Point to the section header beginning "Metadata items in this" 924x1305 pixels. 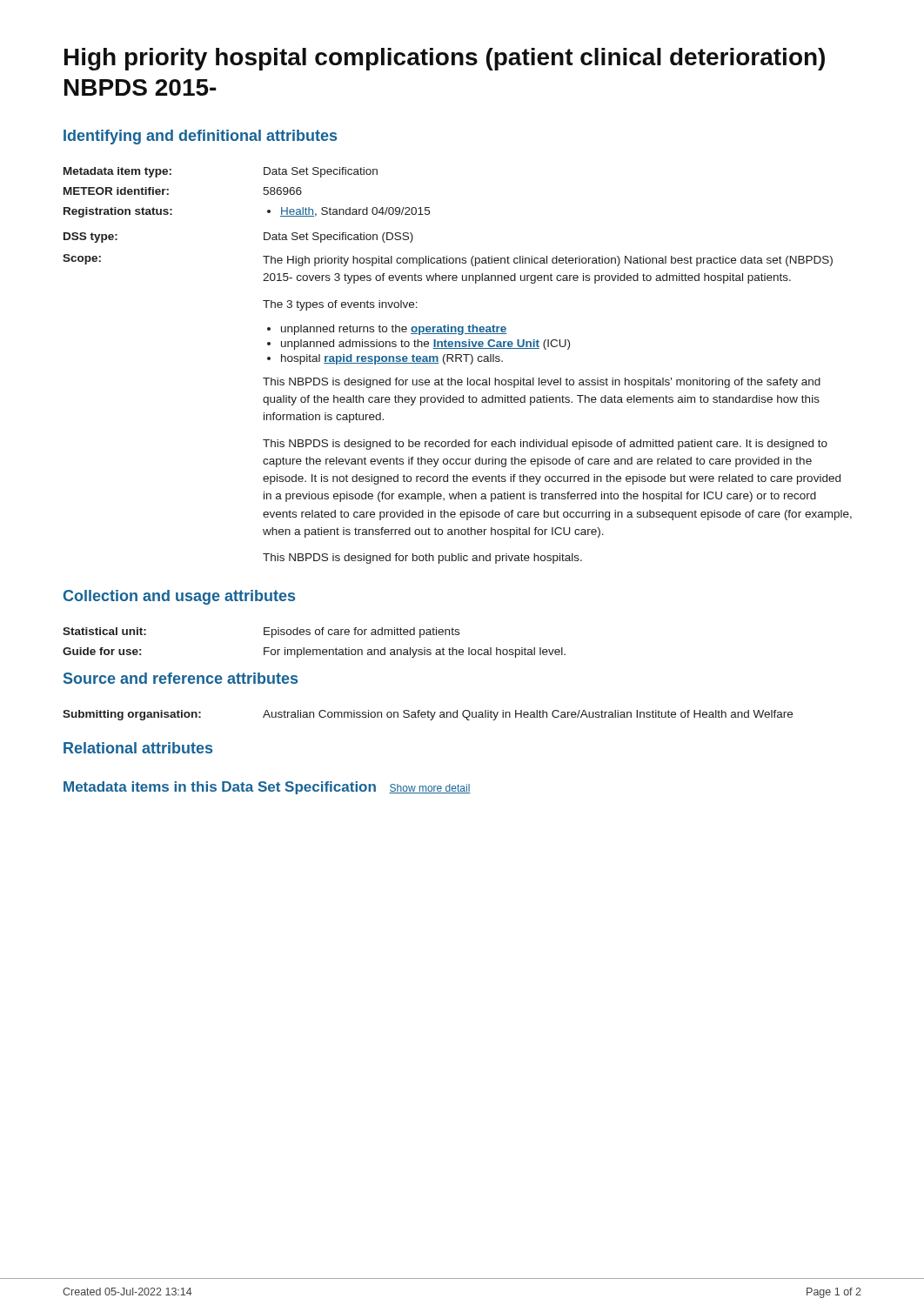point(462,788)
